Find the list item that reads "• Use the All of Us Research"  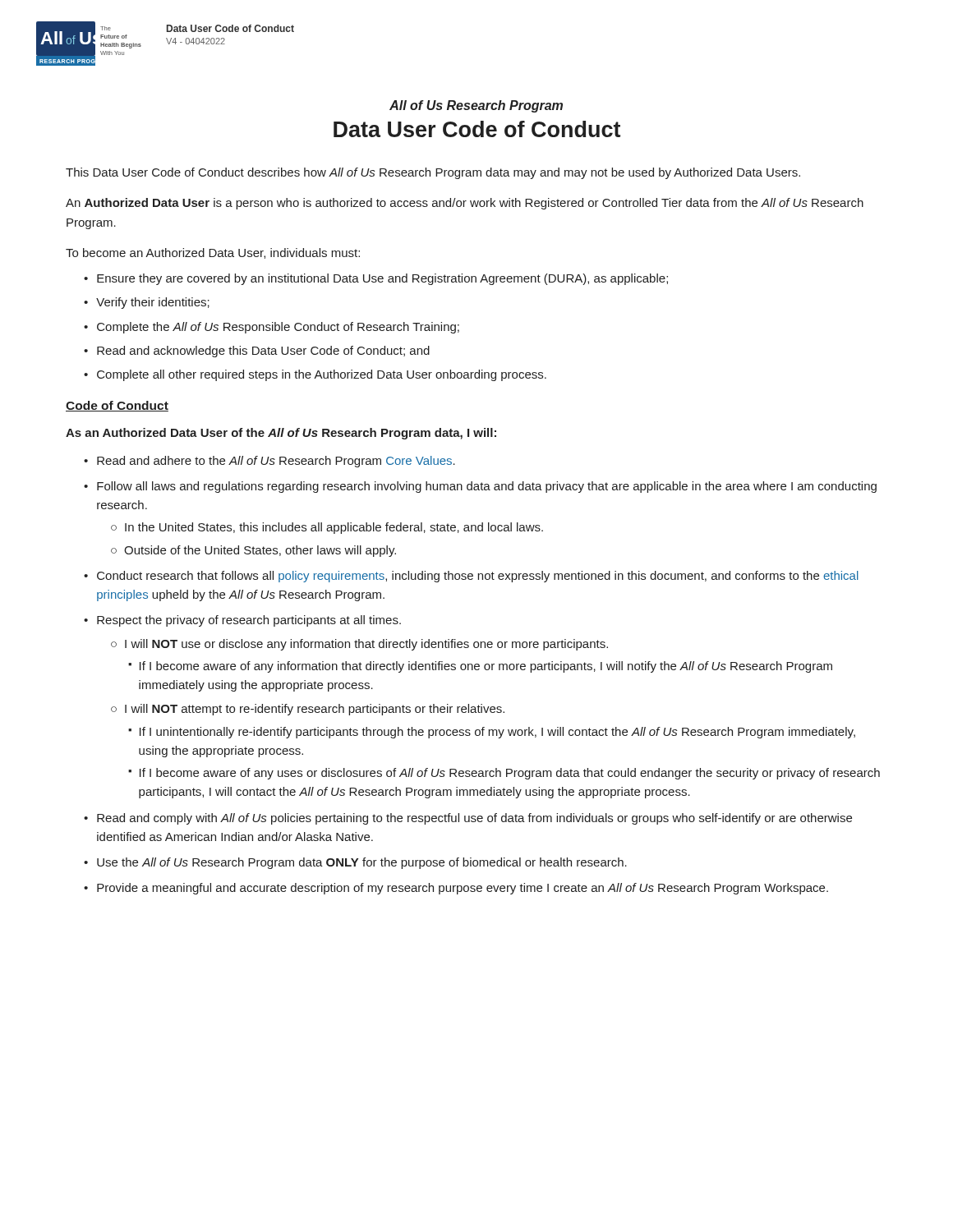point(356,862)
